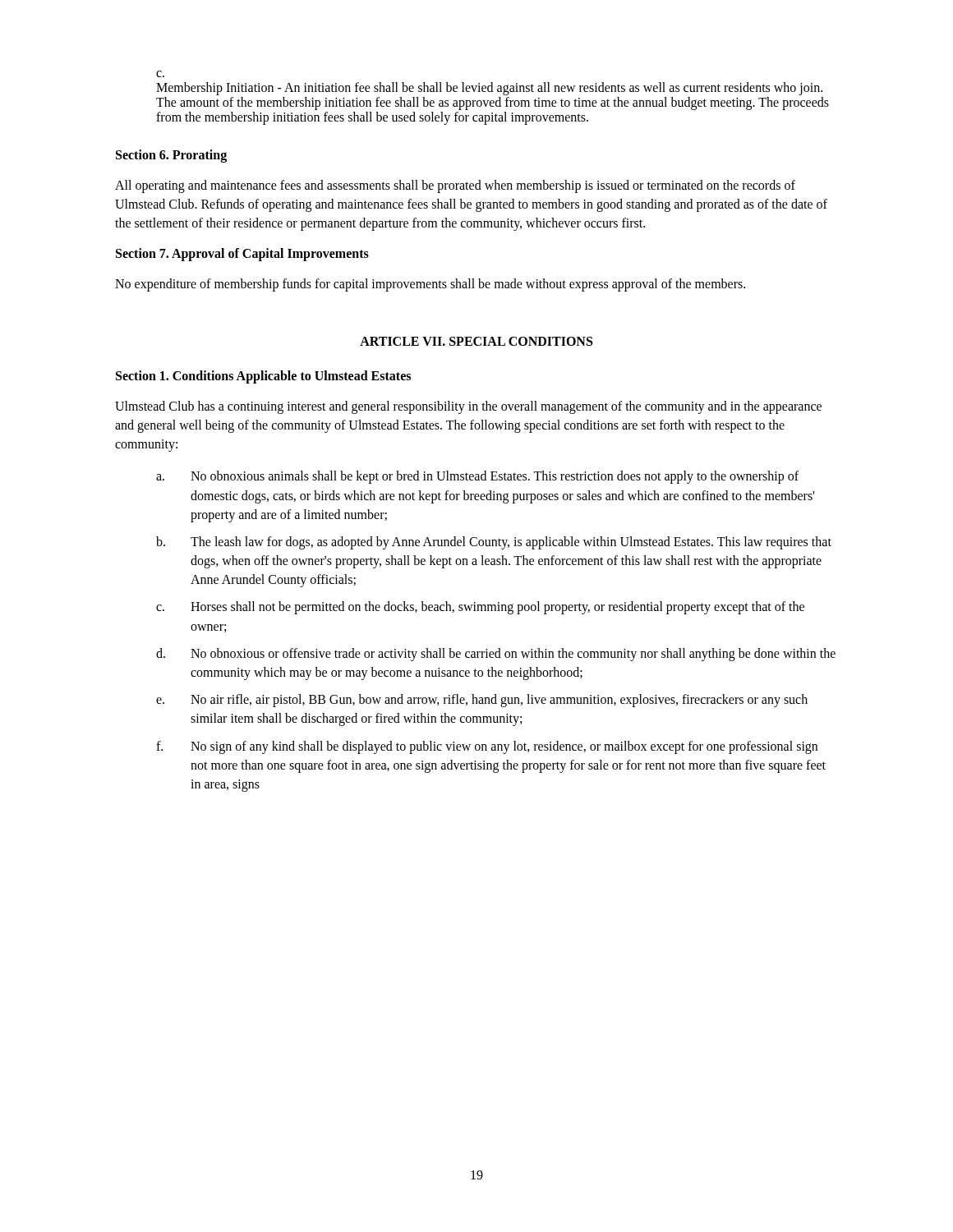Click on the text starting "Section 7. Approval of Capital Improvements"
The width and height of the screenshot is (953, 1232).
[x=242, y=253]
